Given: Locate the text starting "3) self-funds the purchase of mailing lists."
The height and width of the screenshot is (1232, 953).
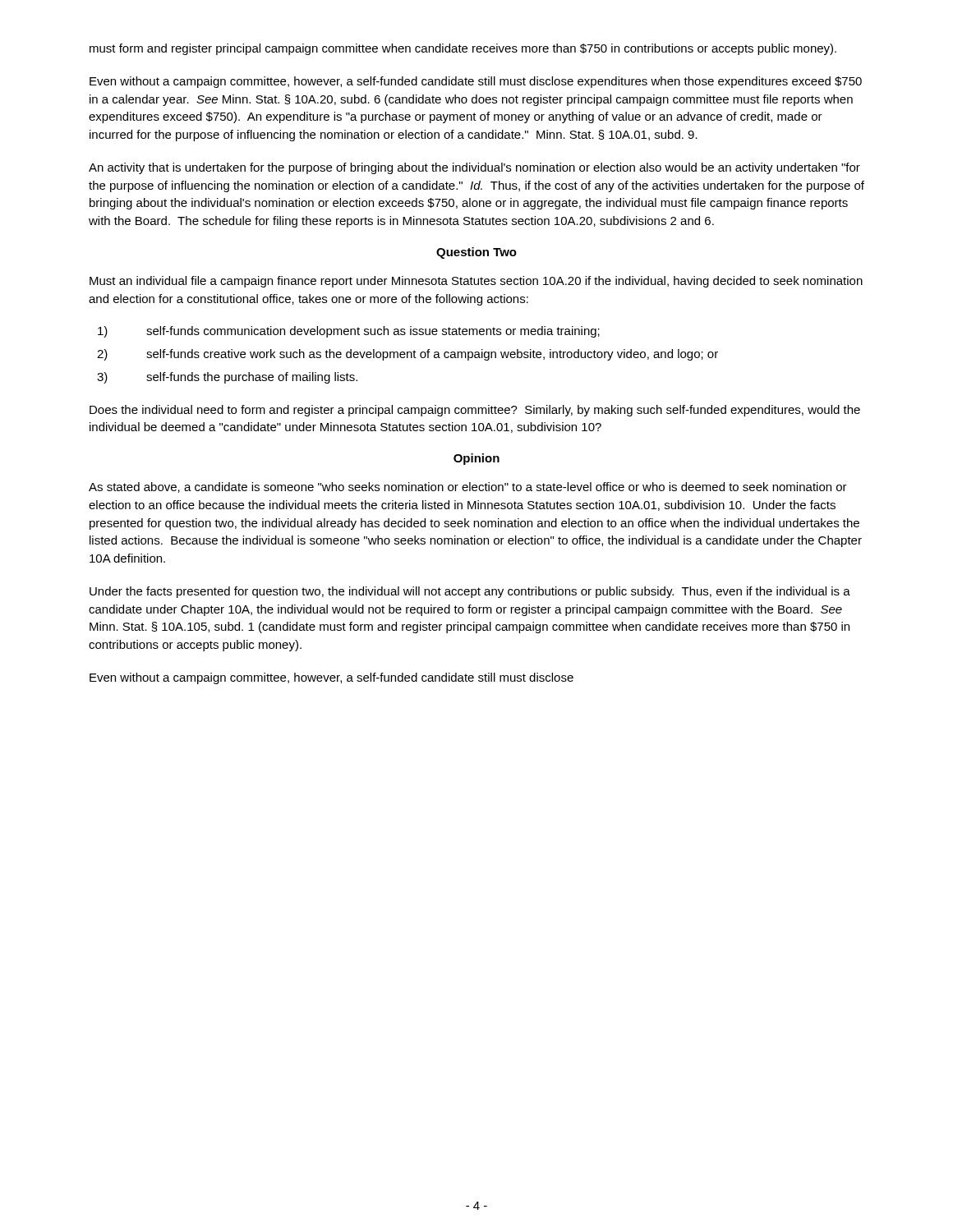Looking at the screenshot, I should [227, 378].
